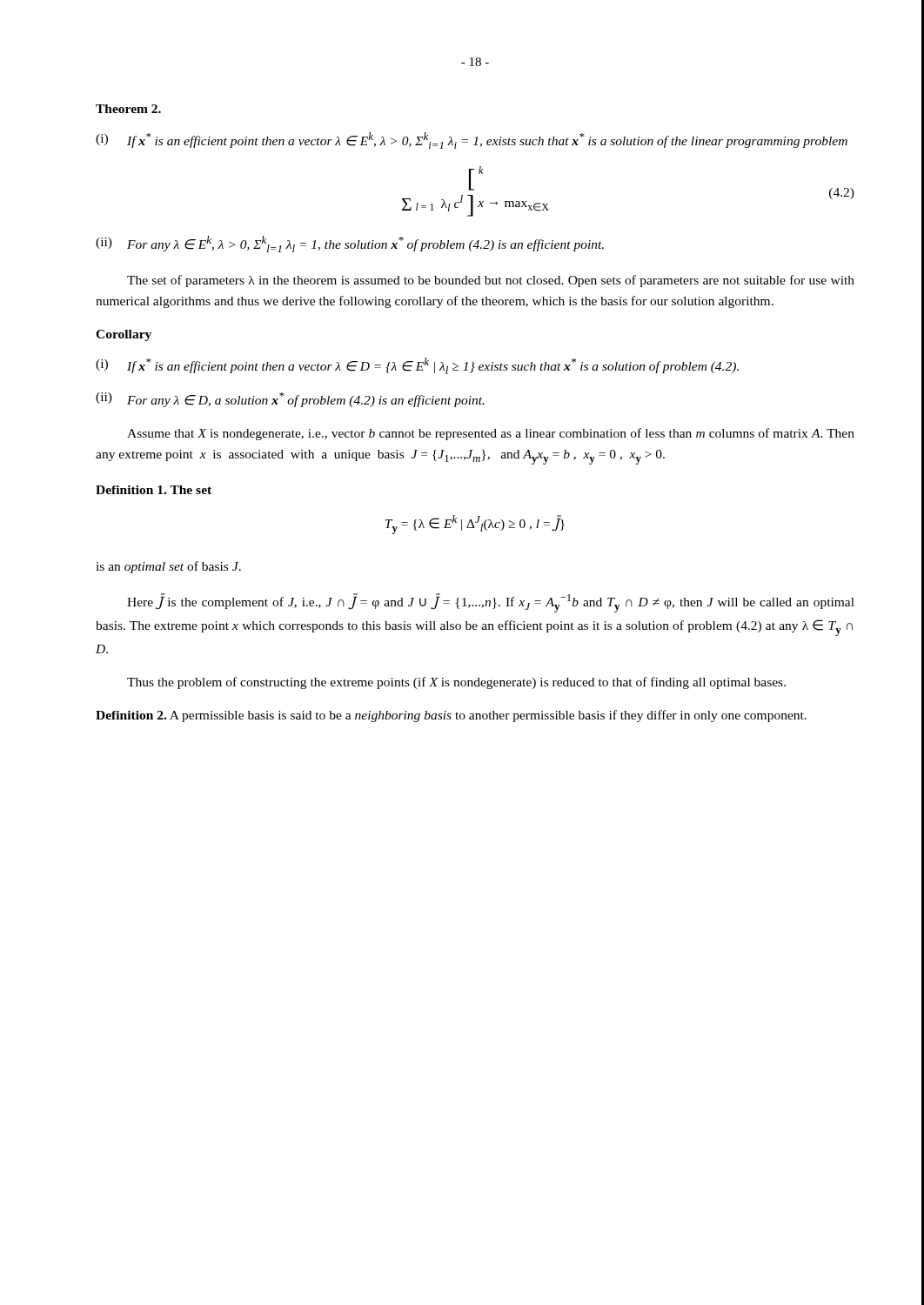Find "Definition 1. The set" on this page
Screen dimensions: 1305x924
154,489
